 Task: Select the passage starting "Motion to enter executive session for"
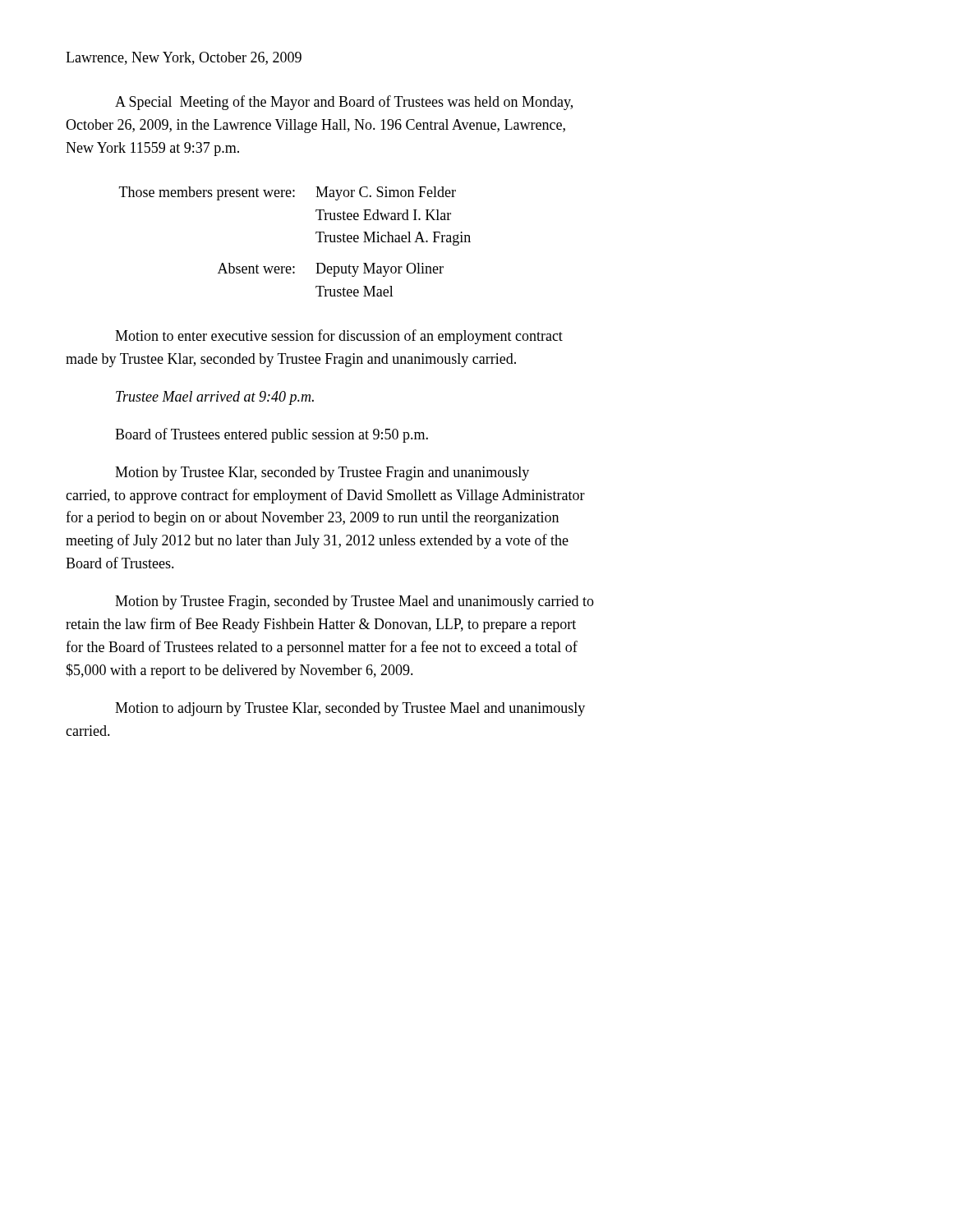click(x=472, y=346)
